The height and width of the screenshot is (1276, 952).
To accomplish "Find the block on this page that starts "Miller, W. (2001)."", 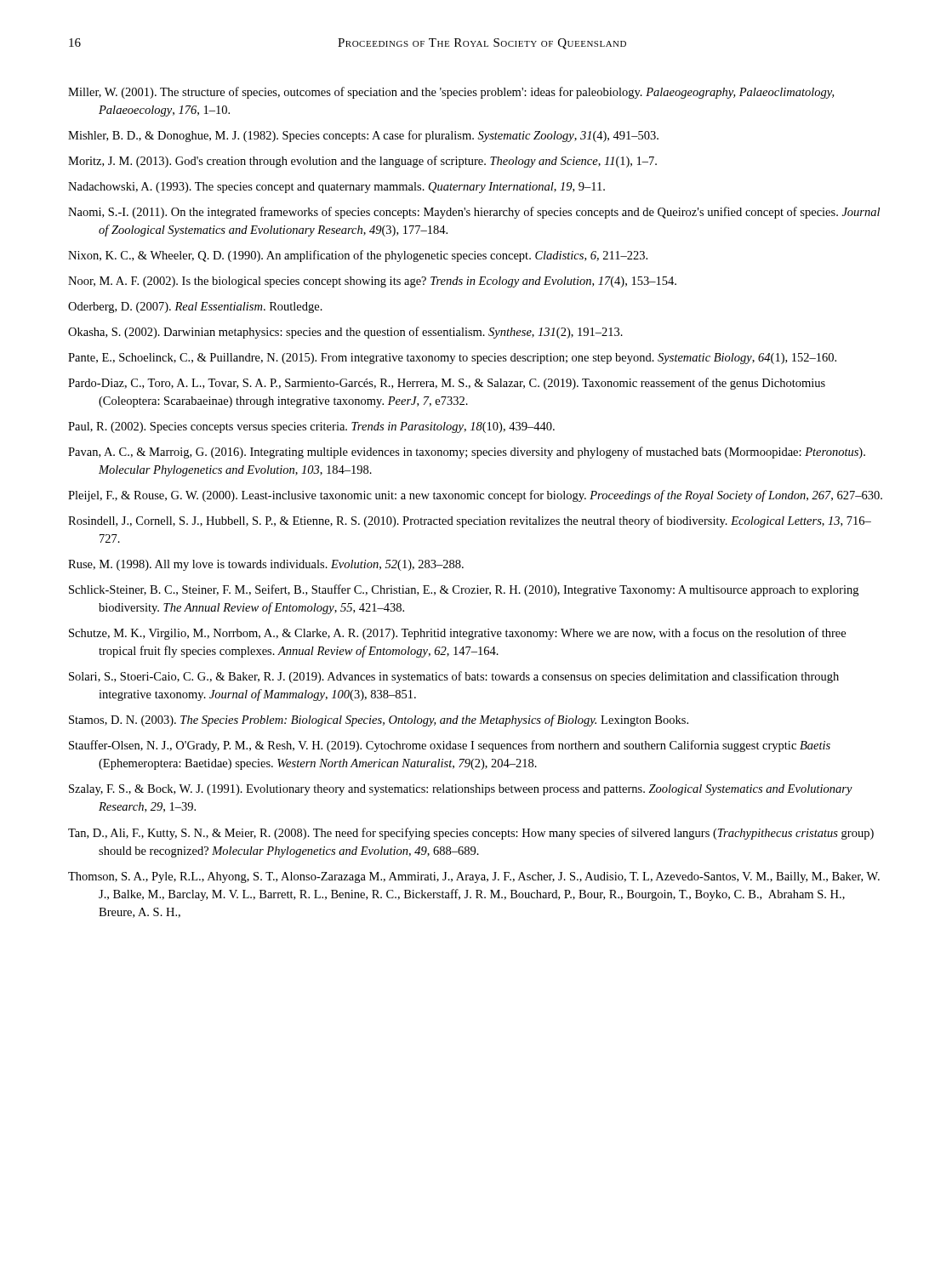I will tap(451, 101).
